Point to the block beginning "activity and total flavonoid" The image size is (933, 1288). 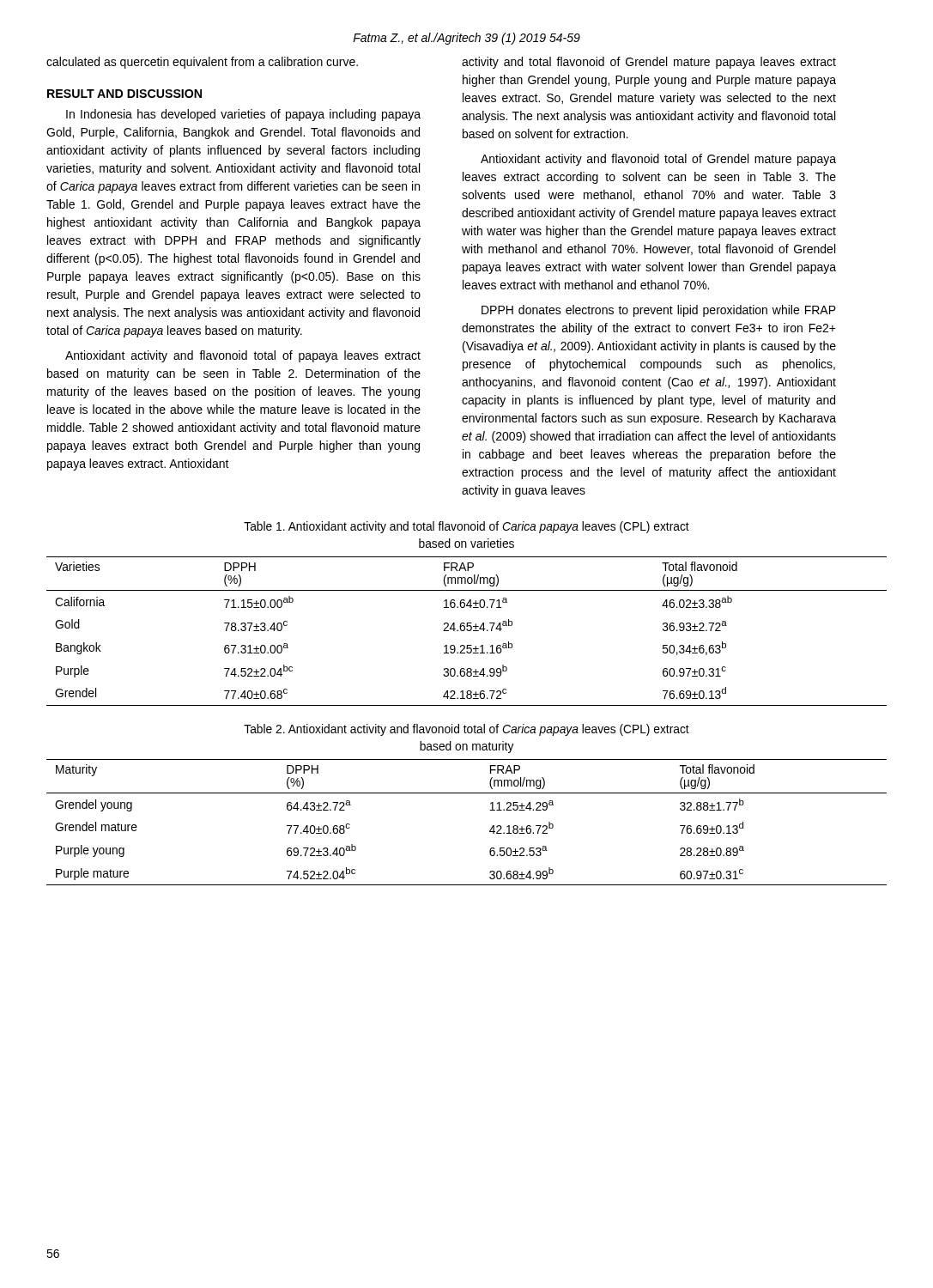coord(649,276)
